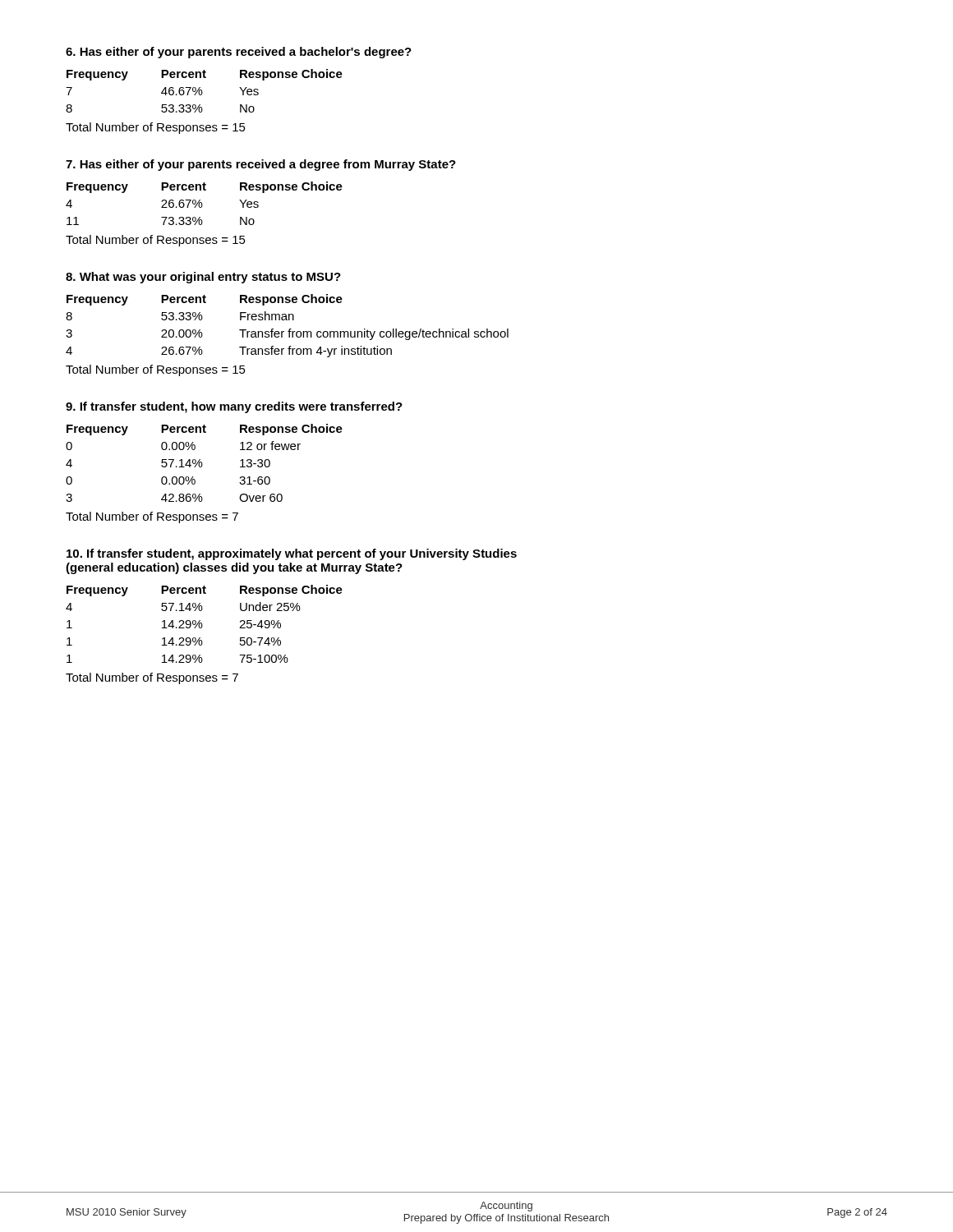
Task: Select the section header with the text "6. Has either"
Action: [x=239, y=51]
